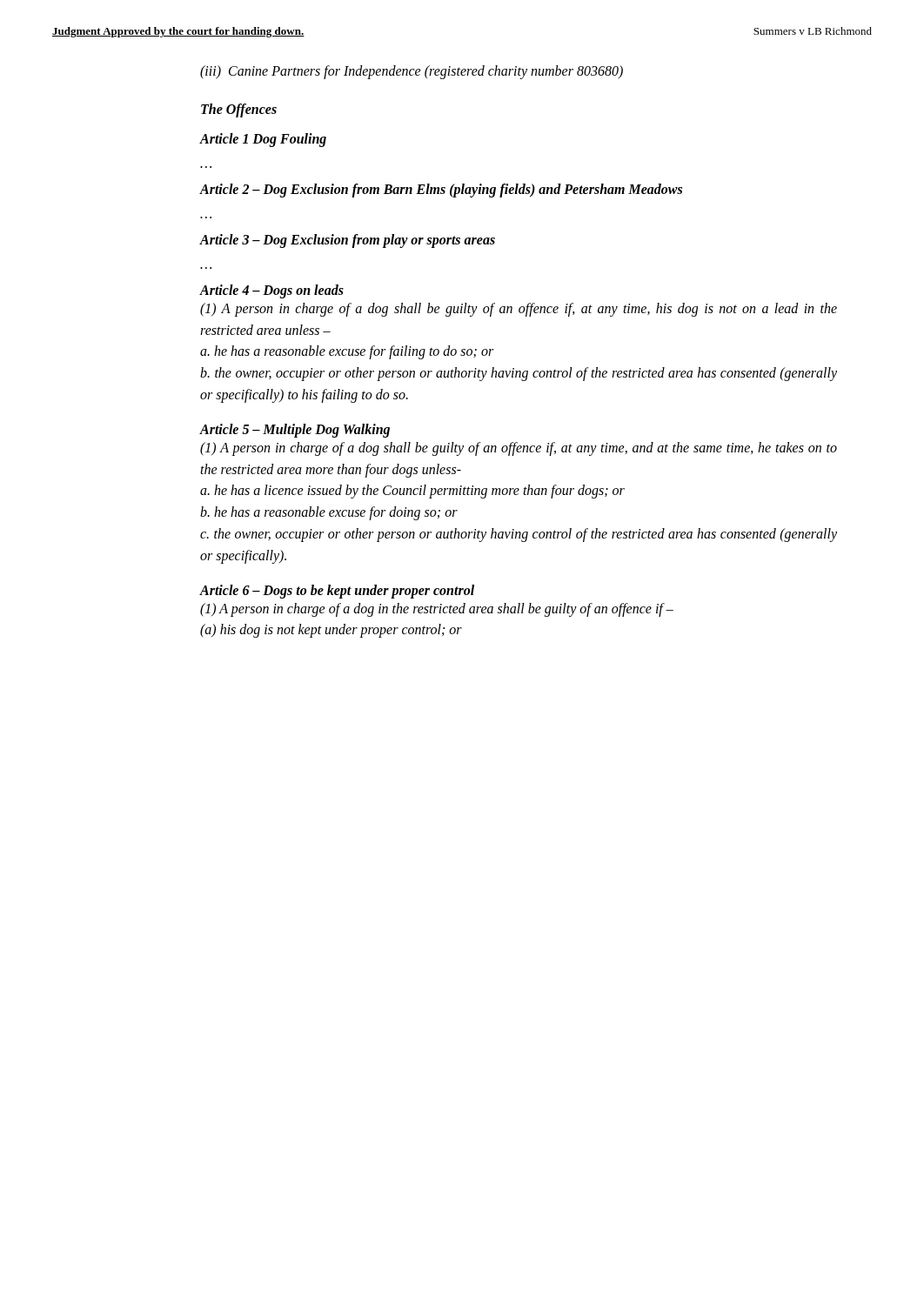Locate the section header that opens with "Article 6 – Dogs to be kept under"

[x=337, y=590]
